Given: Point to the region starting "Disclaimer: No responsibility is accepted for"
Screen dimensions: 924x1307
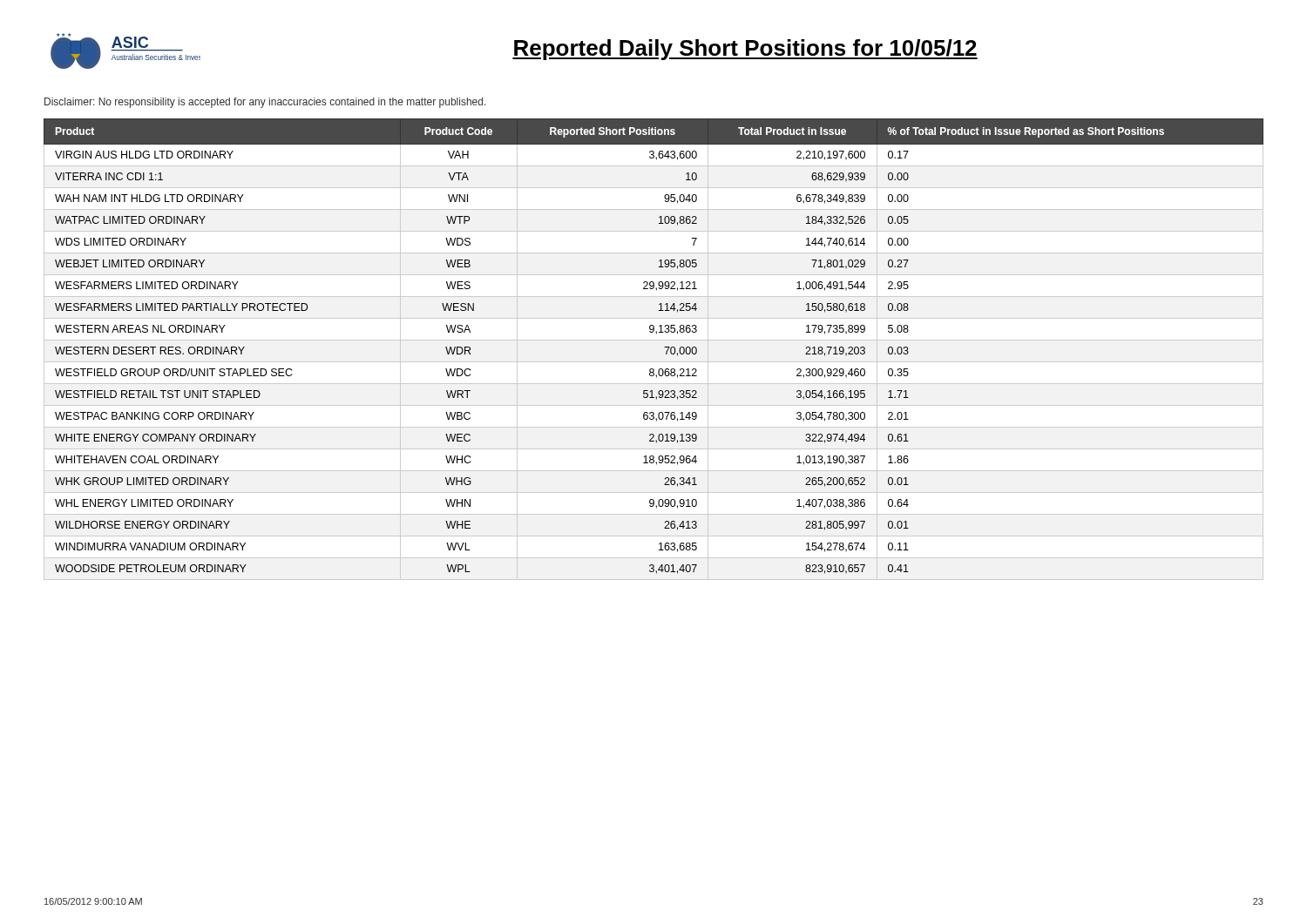Looking at the screenshot, I should pyautogui.click(x=265, y=103).
